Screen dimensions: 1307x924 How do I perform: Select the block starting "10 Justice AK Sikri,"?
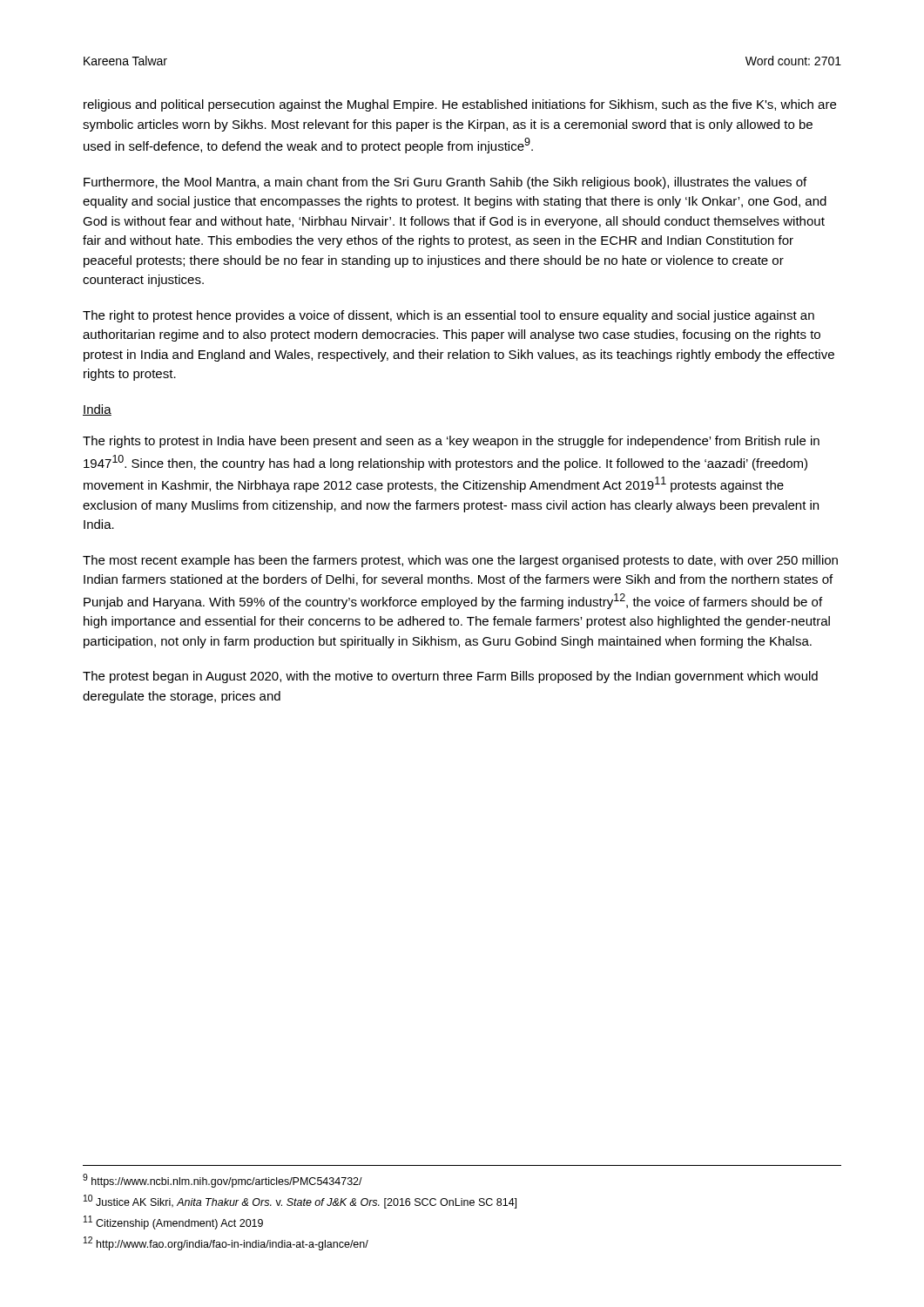pyautogui.click(x=300, y=1201)
